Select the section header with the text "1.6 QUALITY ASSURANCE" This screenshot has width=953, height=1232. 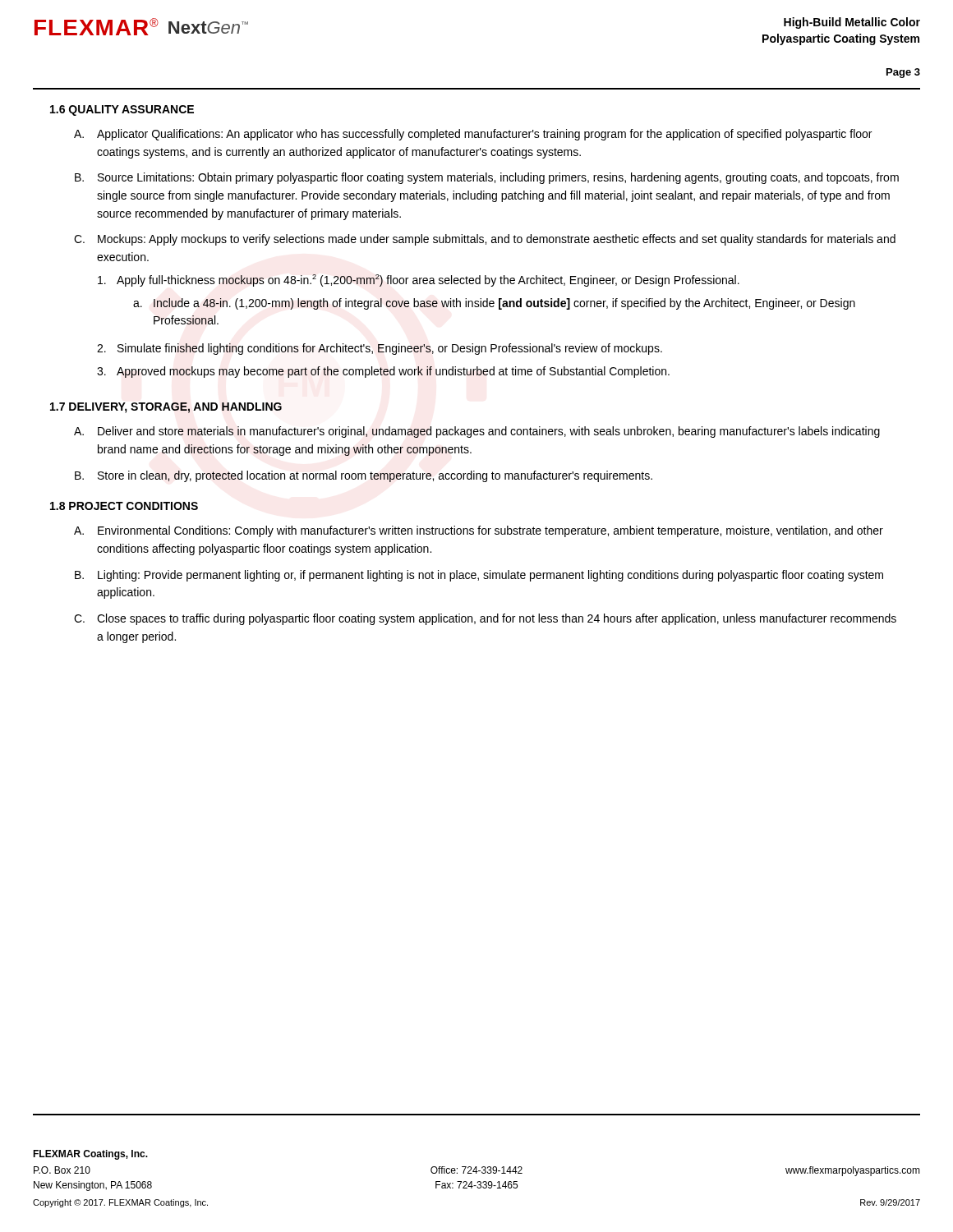click(122, 109)
